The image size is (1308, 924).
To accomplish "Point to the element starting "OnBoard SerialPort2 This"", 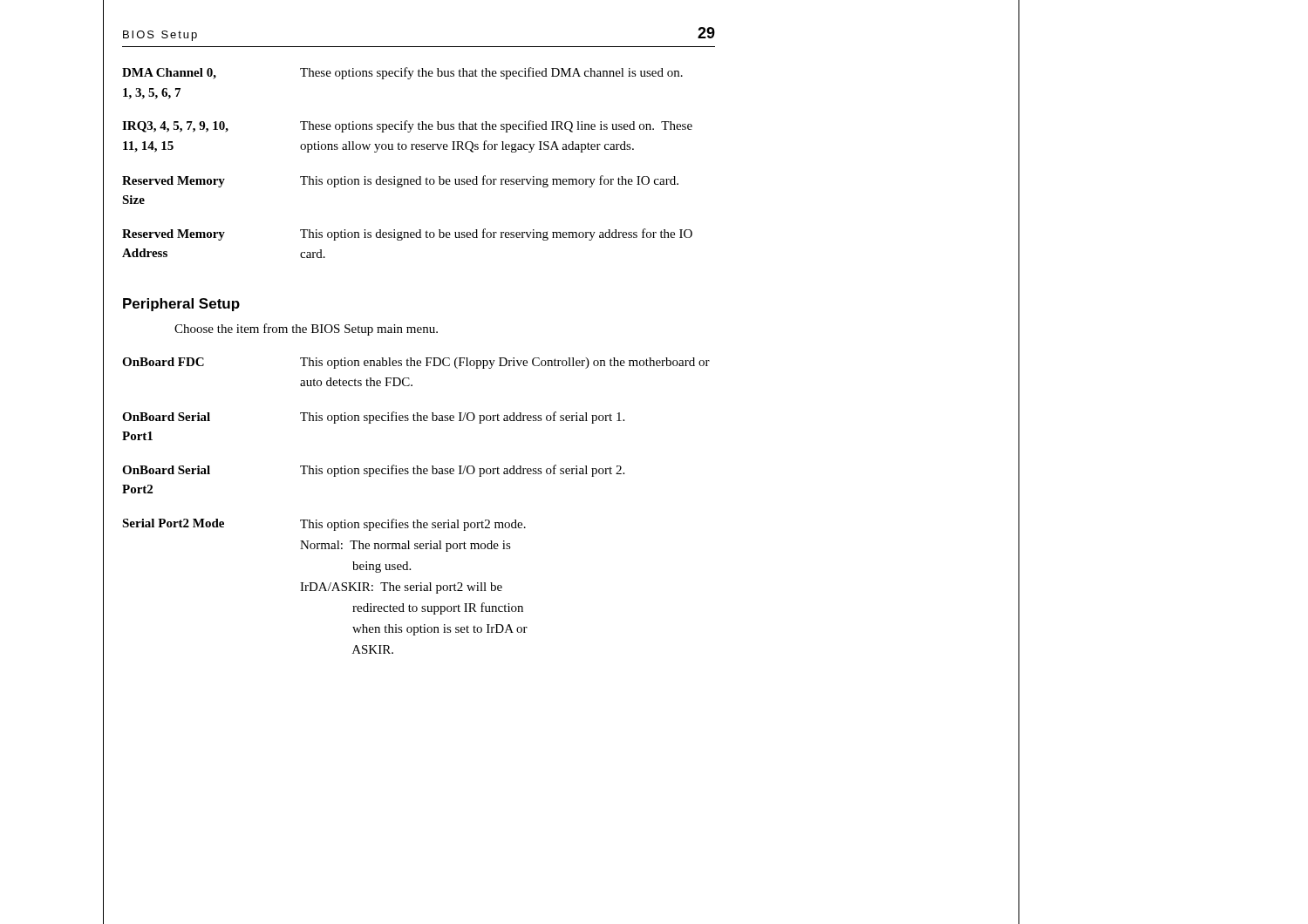I will (x=419, y=479).
